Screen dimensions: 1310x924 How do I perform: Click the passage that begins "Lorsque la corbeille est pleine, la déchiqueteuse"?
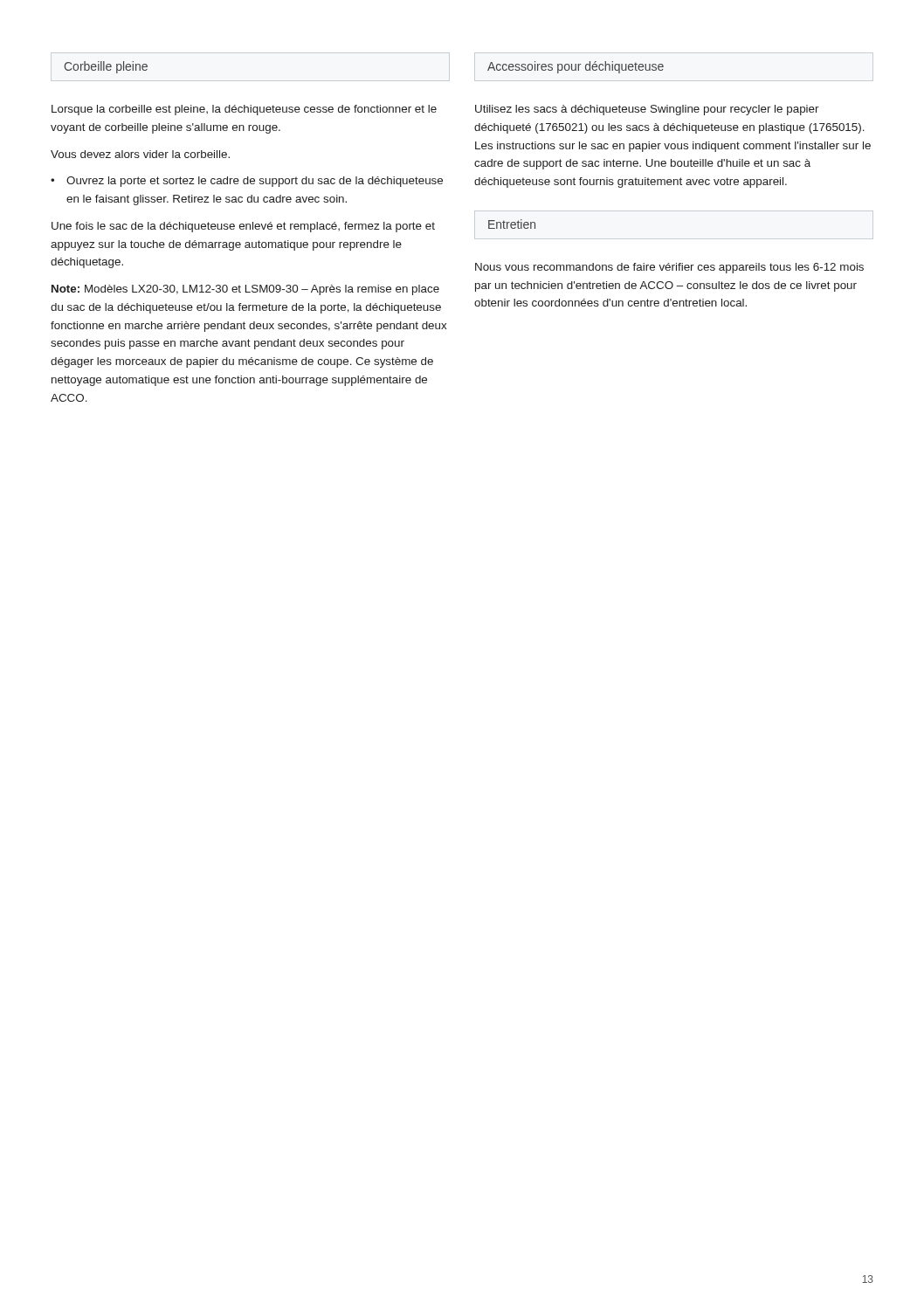click(244, 118)
